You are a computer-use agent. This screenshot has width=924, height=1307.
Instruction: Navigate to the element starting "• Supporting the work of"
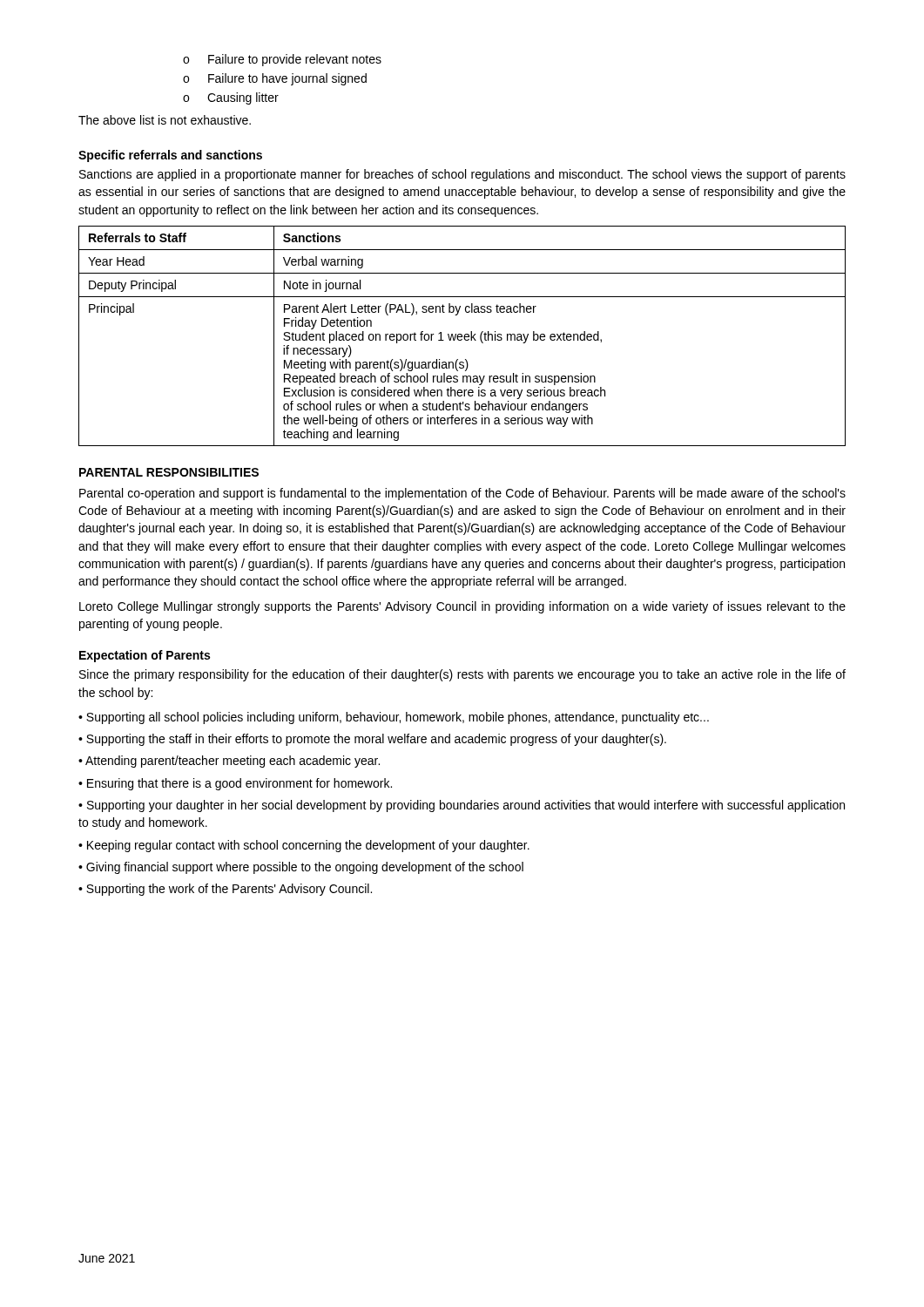226,889
